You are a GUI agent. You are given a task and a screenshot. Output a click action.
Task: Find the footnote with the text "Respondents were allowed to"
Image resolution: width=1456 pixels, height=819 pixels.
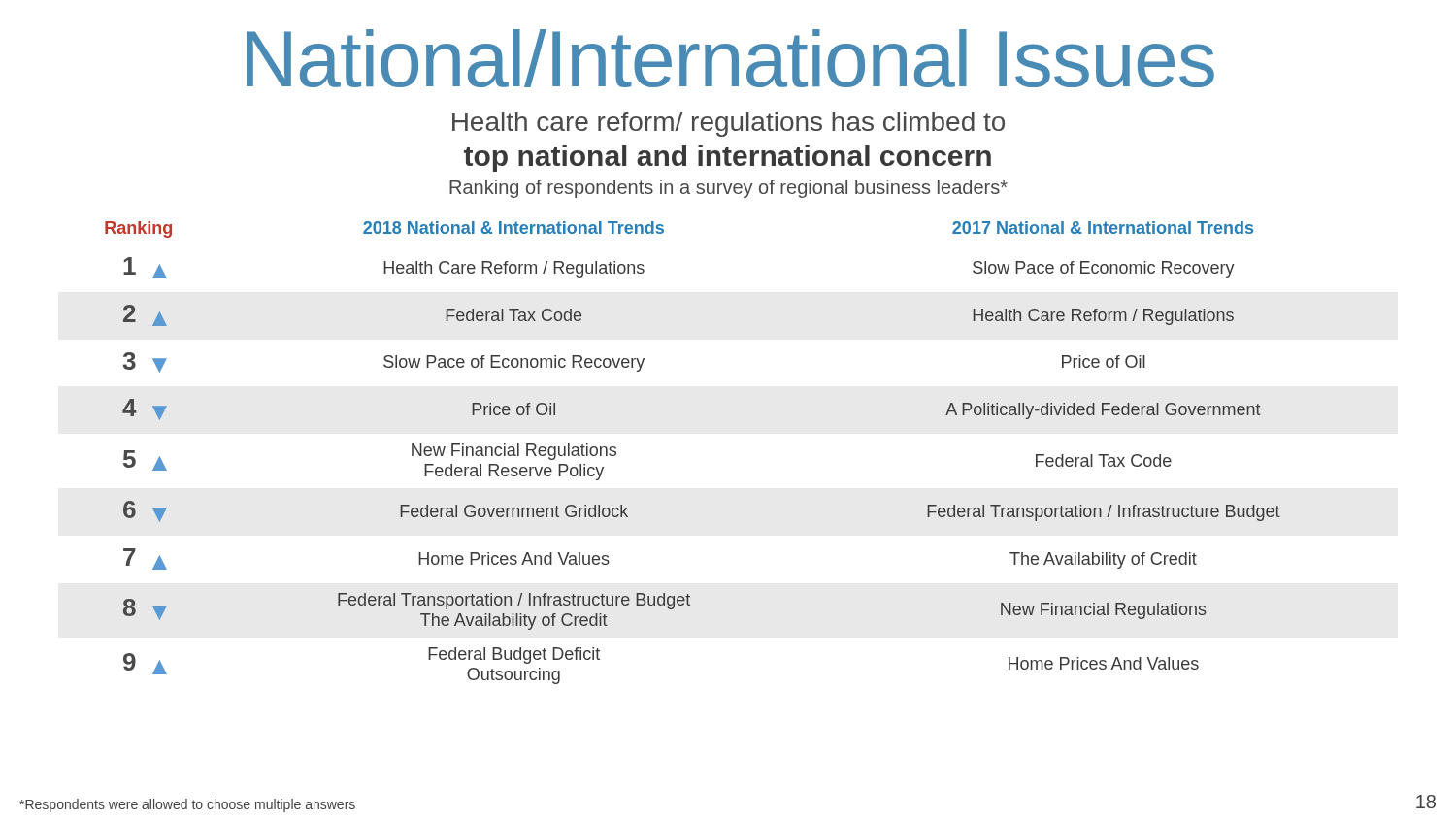(x=187, y=804)
